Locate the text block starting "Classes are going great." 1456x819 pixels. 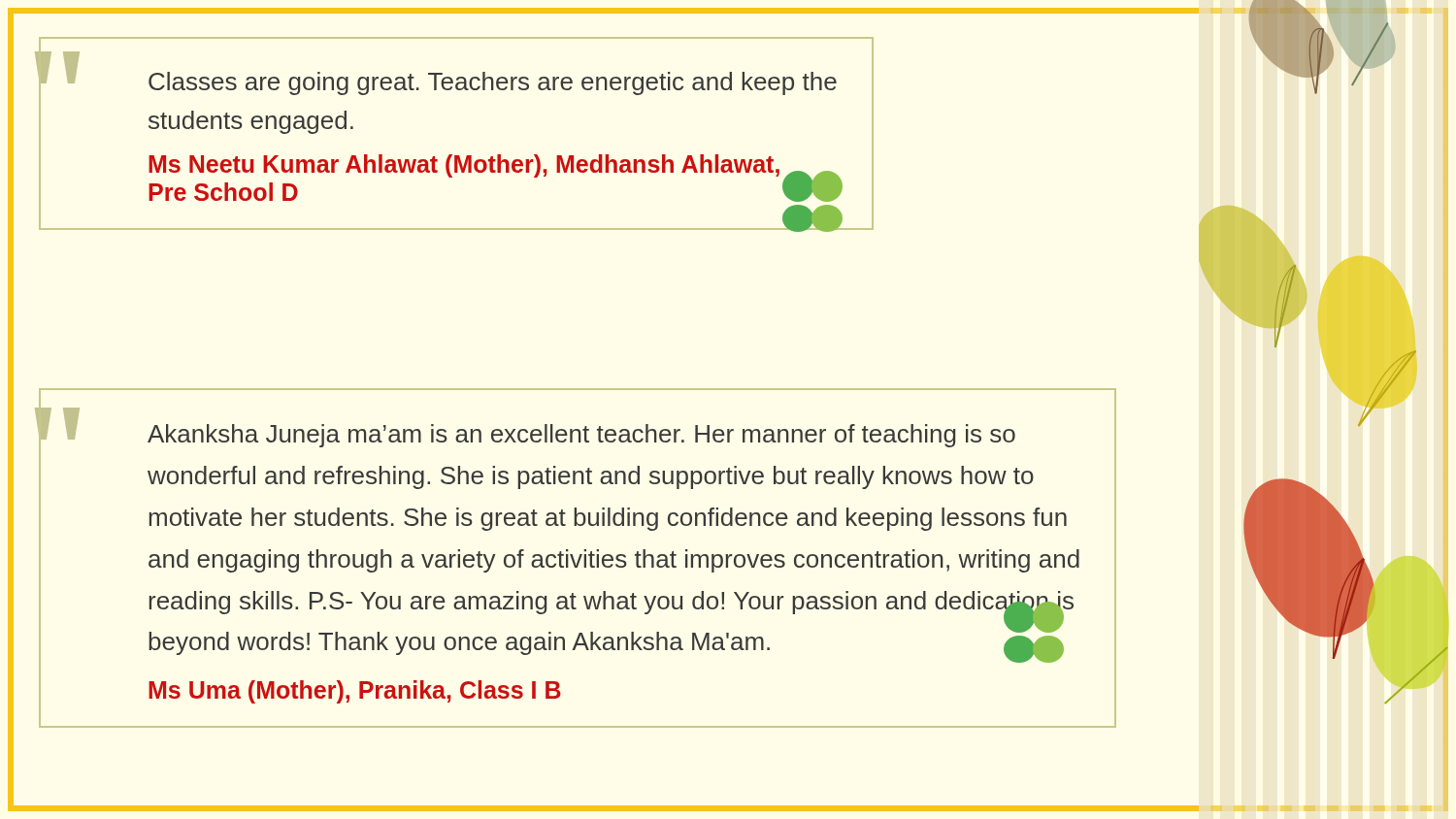[493, 83]
